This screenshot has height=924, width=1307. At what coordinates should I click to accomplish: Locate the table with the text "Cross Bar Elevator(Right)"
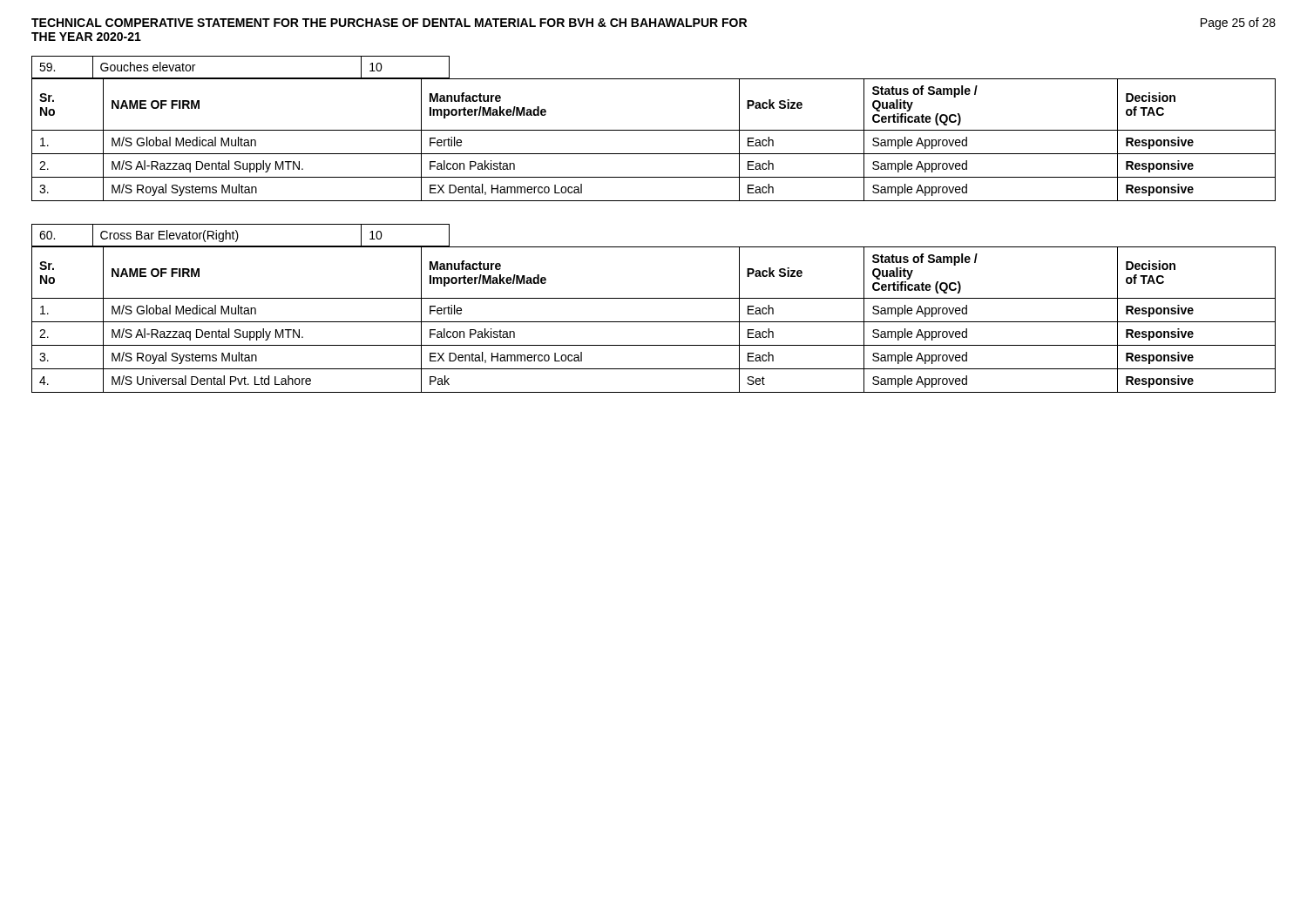click(x=654, y=235)
